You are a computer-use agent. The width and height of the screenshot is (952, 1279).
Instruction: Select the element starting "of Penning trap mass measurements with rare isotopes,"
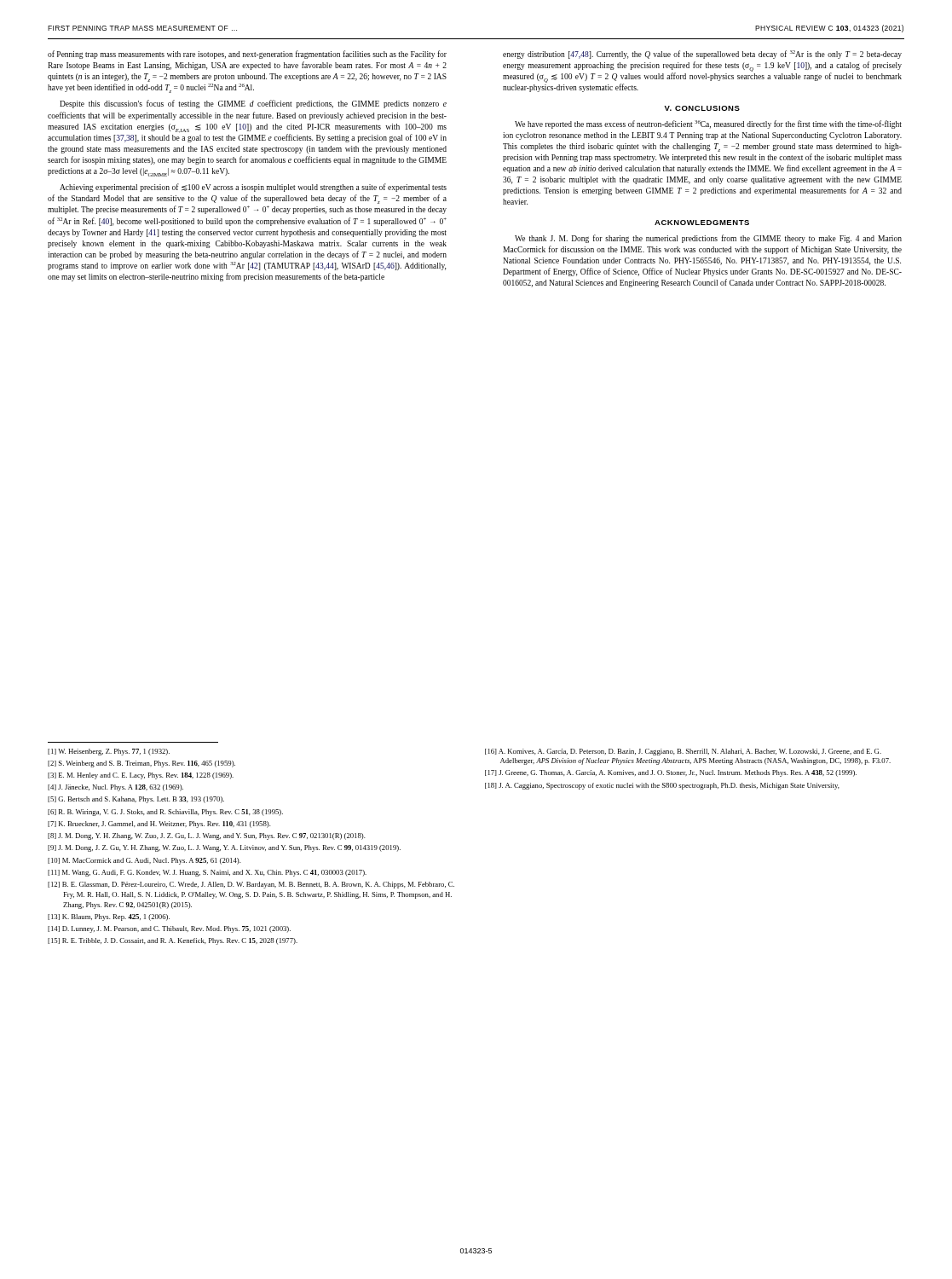[247, 72]
